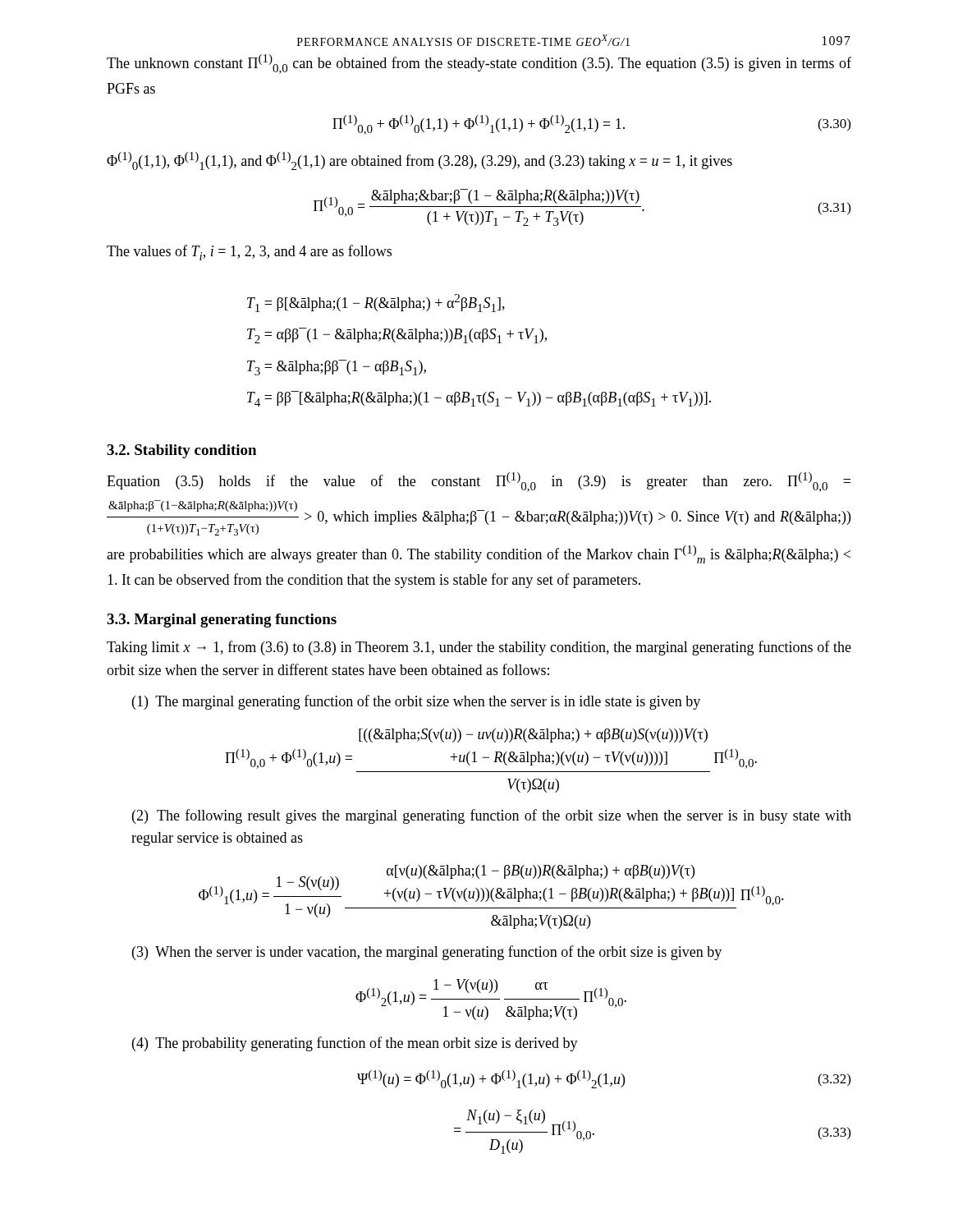958x1232 pixels.
Task: Click on the text starting "= N1(u) −"
Action: (506, 1132)
